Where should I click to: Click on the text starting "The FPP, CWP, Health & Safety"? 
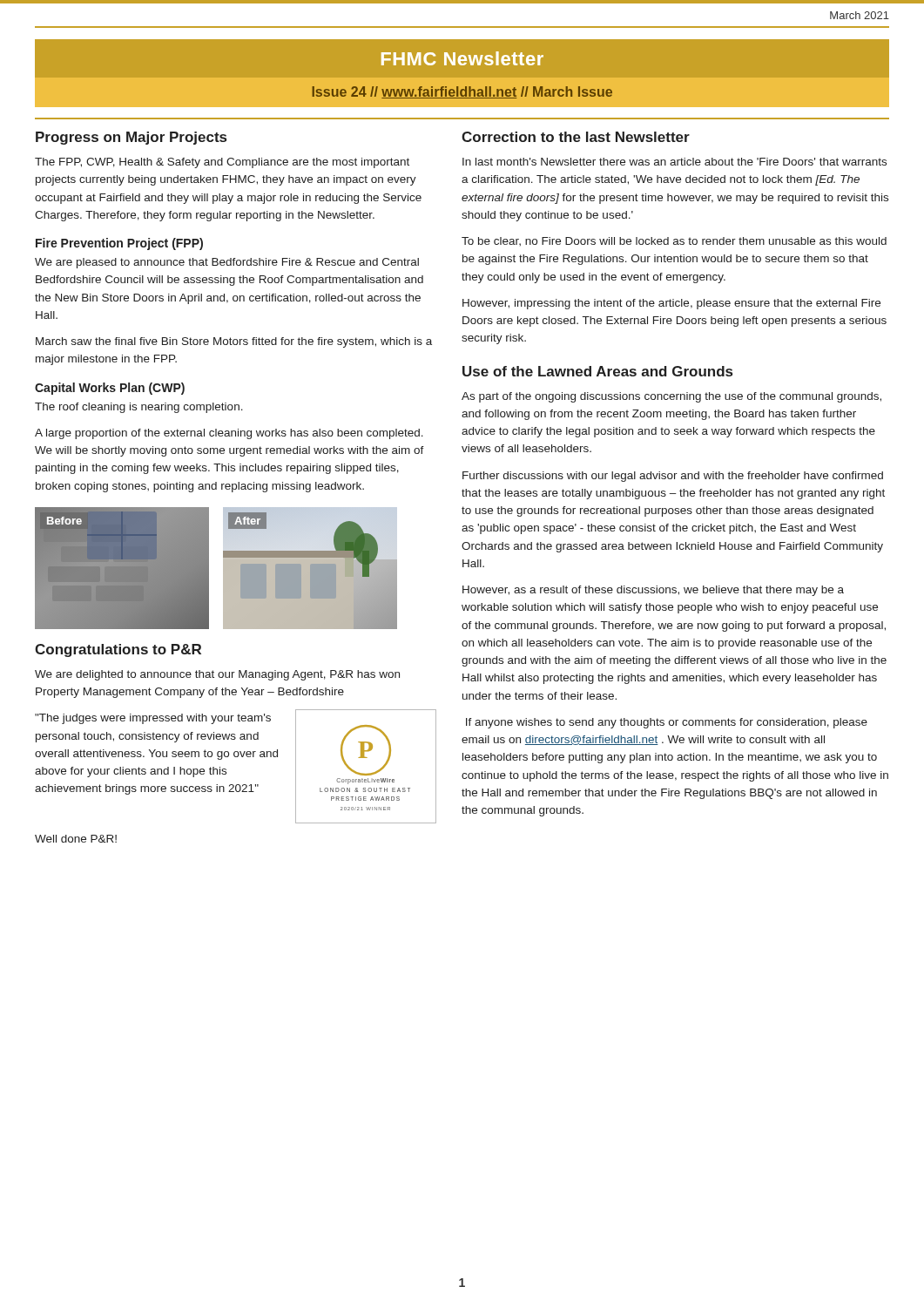click(228, 188)
